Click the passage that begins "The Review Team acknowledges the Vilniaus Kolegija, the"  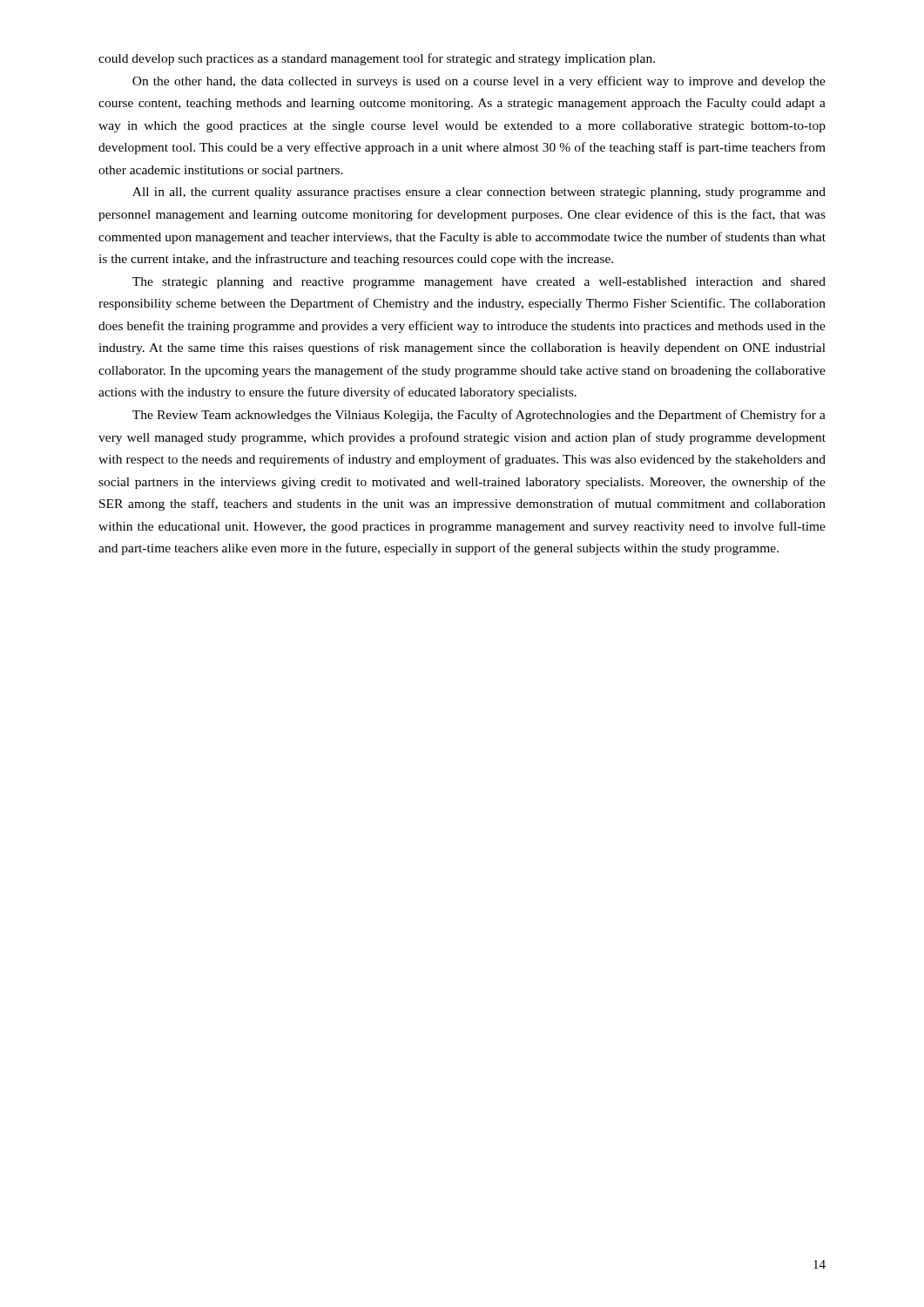tap(462, 481)
